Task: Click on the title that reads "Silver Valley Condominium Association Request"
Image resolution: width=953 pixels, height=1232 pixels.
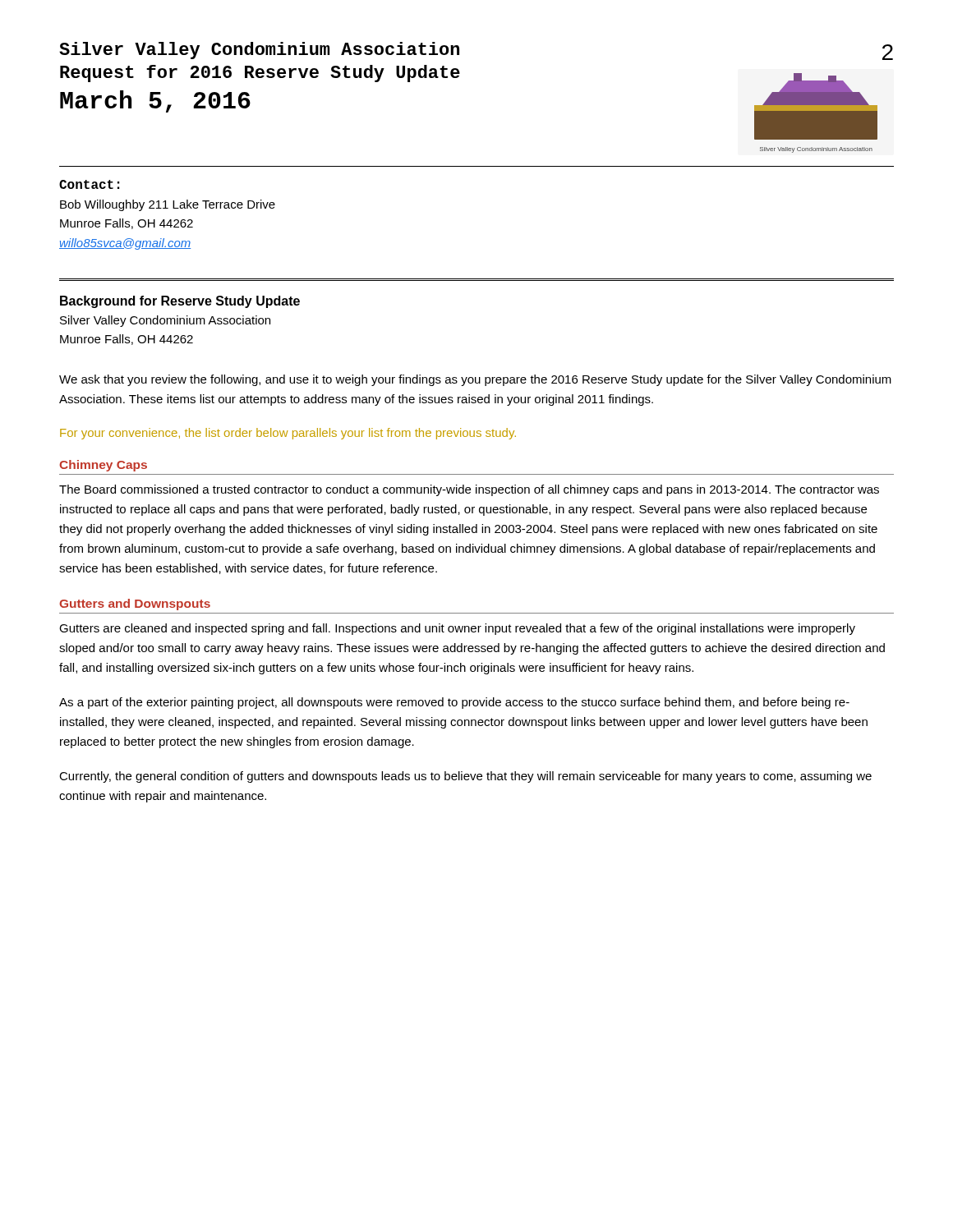Action: pyautogui.click(x=382, y=79)
